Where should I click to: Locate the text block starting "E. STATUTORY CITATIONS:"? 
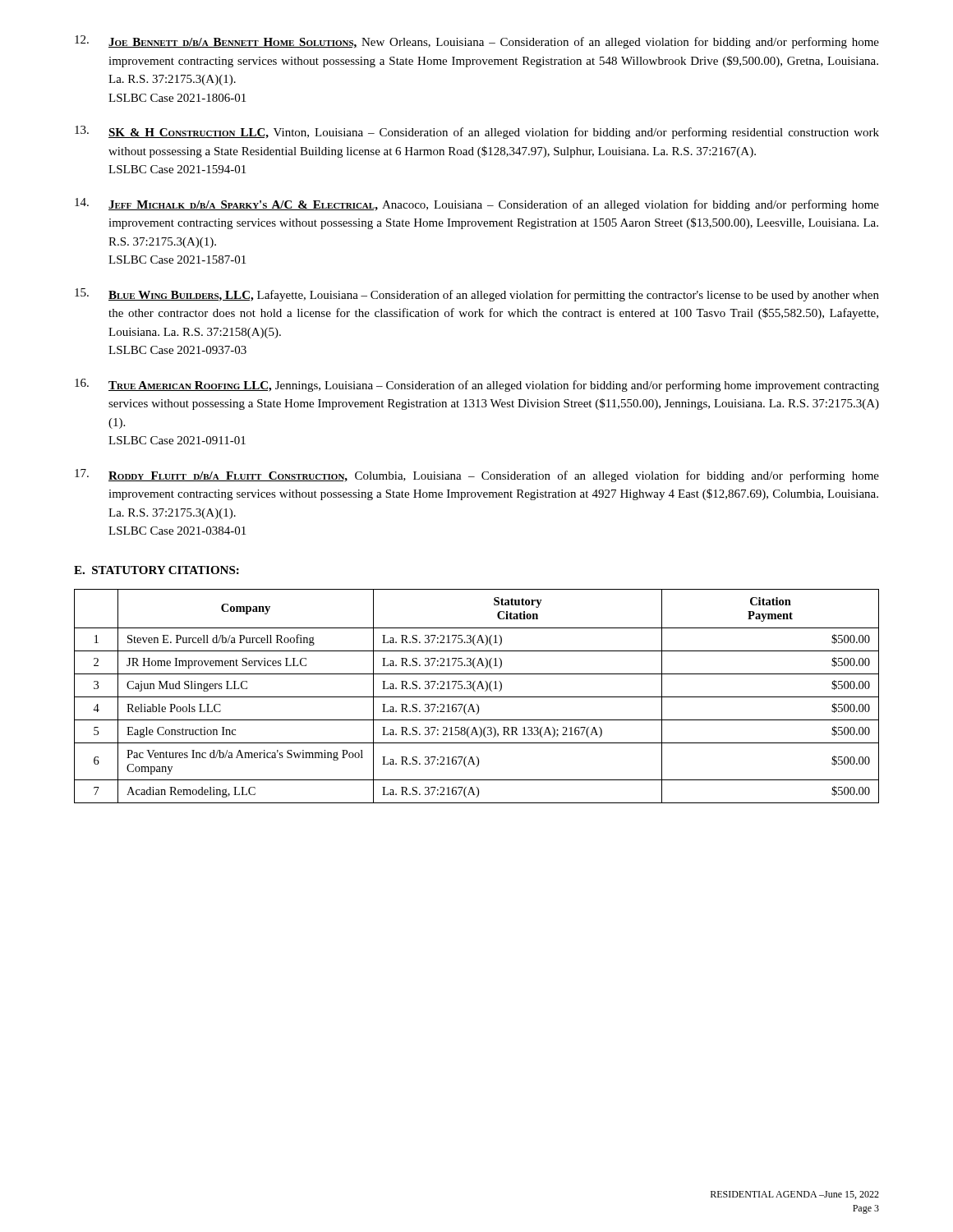tap(157, 570)
